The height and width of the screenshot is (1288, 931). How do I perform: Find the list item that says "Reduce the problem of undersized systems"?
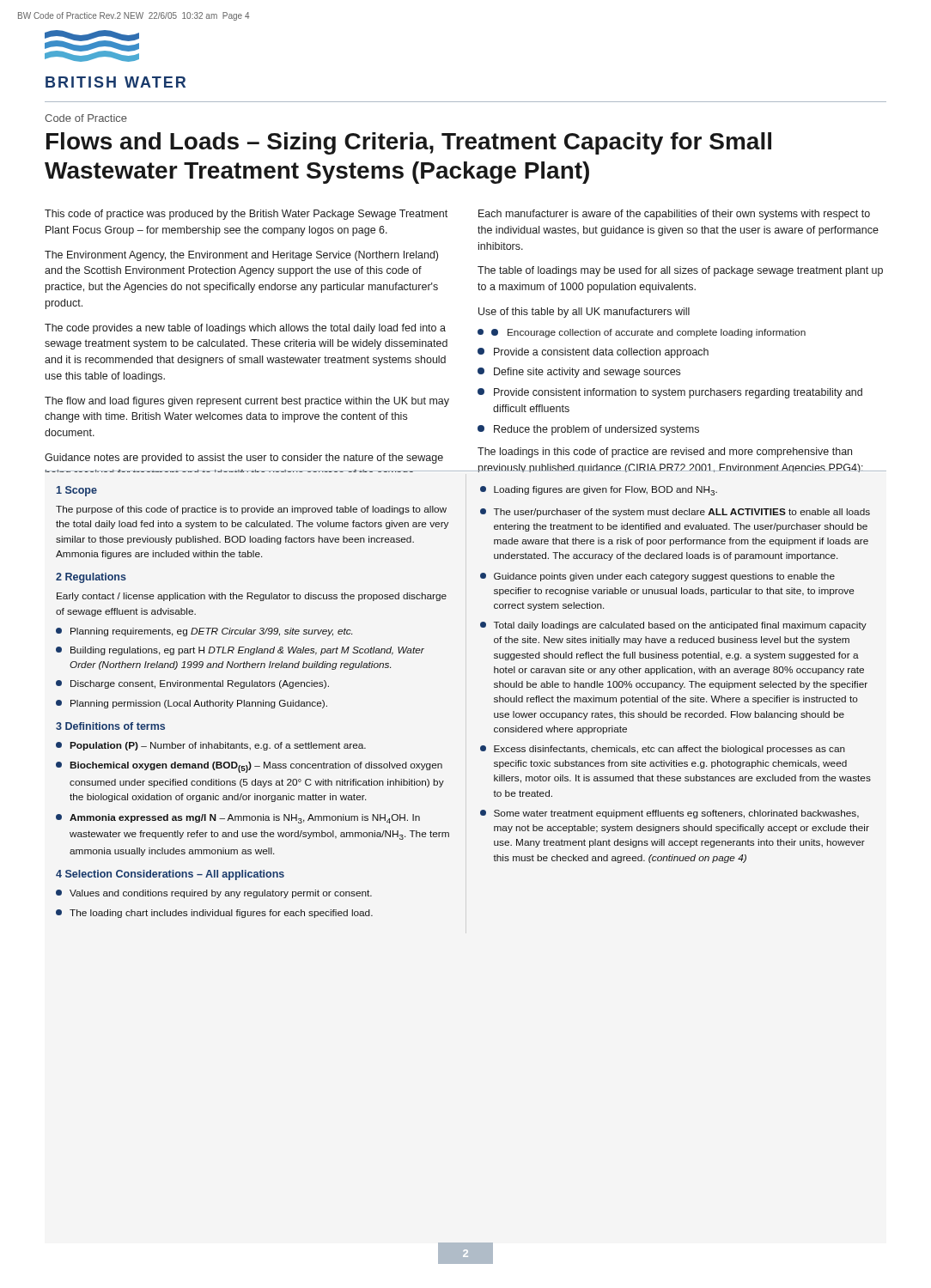pos(588,429)
